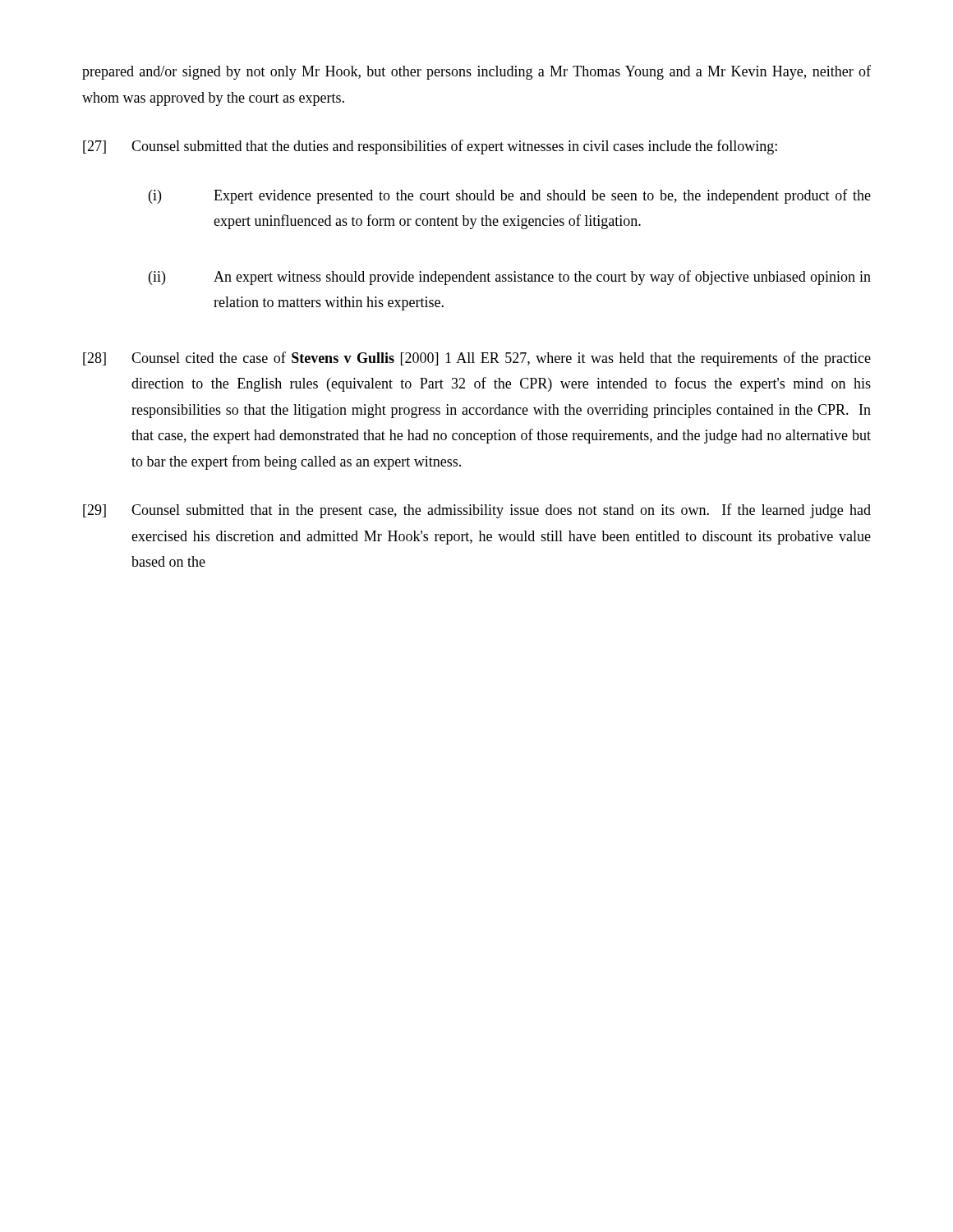Find the list item that reads "(ii) An expert witness should provide independent assistance"
Image resolution: width=953 pixels, height=1232 pixels.
pos(509,290)
